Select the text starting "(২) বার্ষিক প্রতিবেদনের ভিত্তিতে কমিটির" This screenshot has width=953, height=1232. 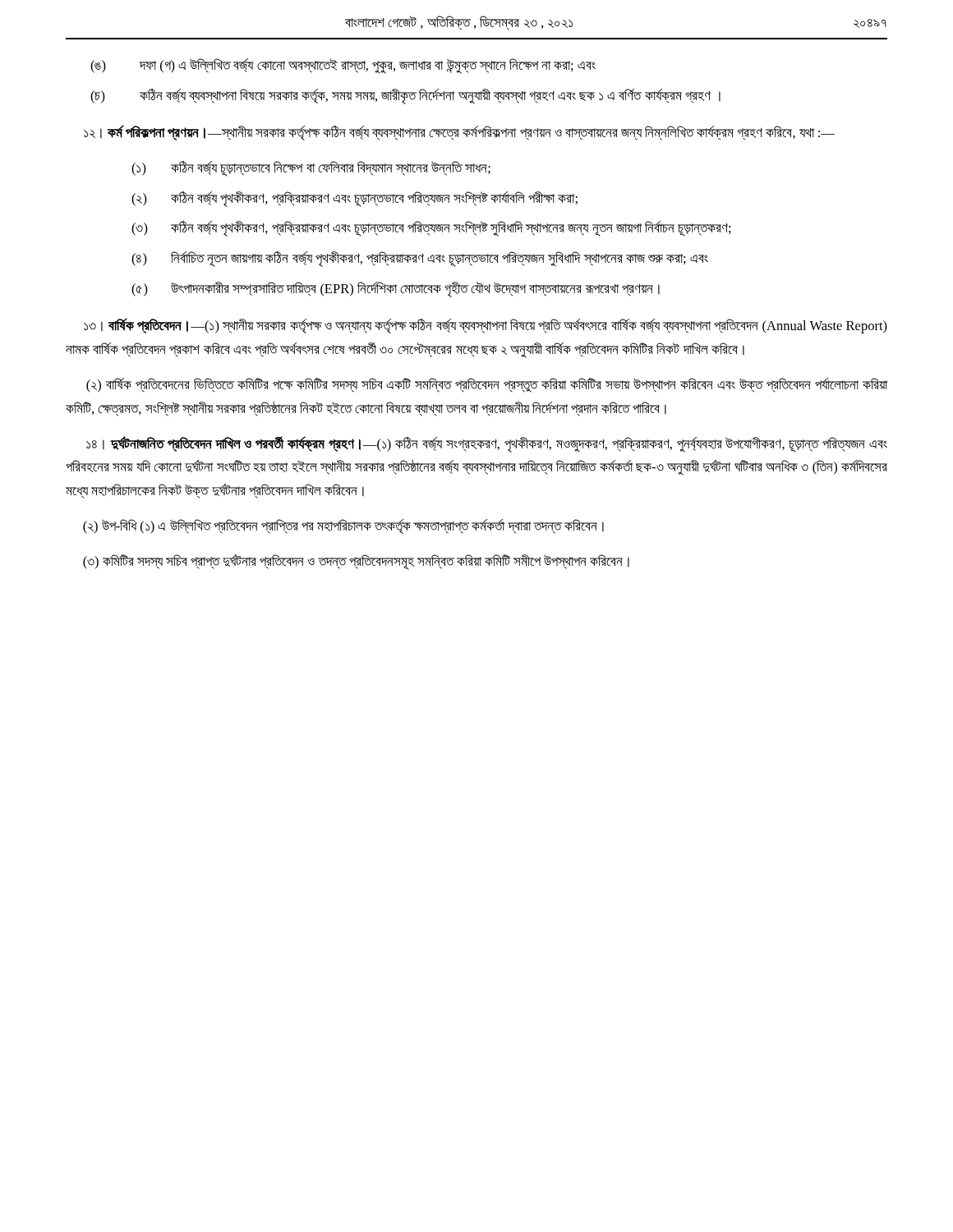(x=476, y=396)
